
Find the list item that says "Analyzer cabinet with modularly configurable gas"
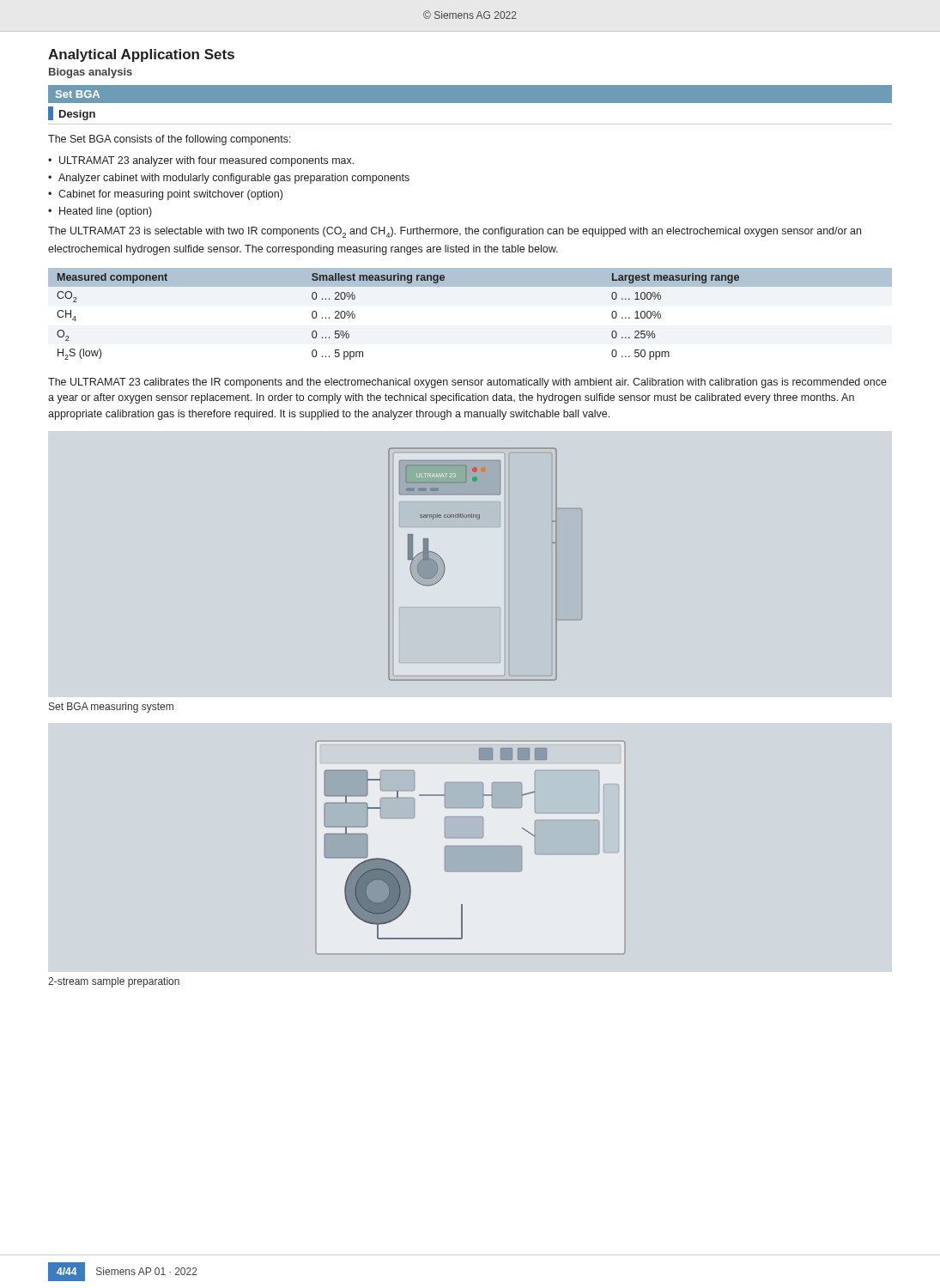click(x=234, y=177)
